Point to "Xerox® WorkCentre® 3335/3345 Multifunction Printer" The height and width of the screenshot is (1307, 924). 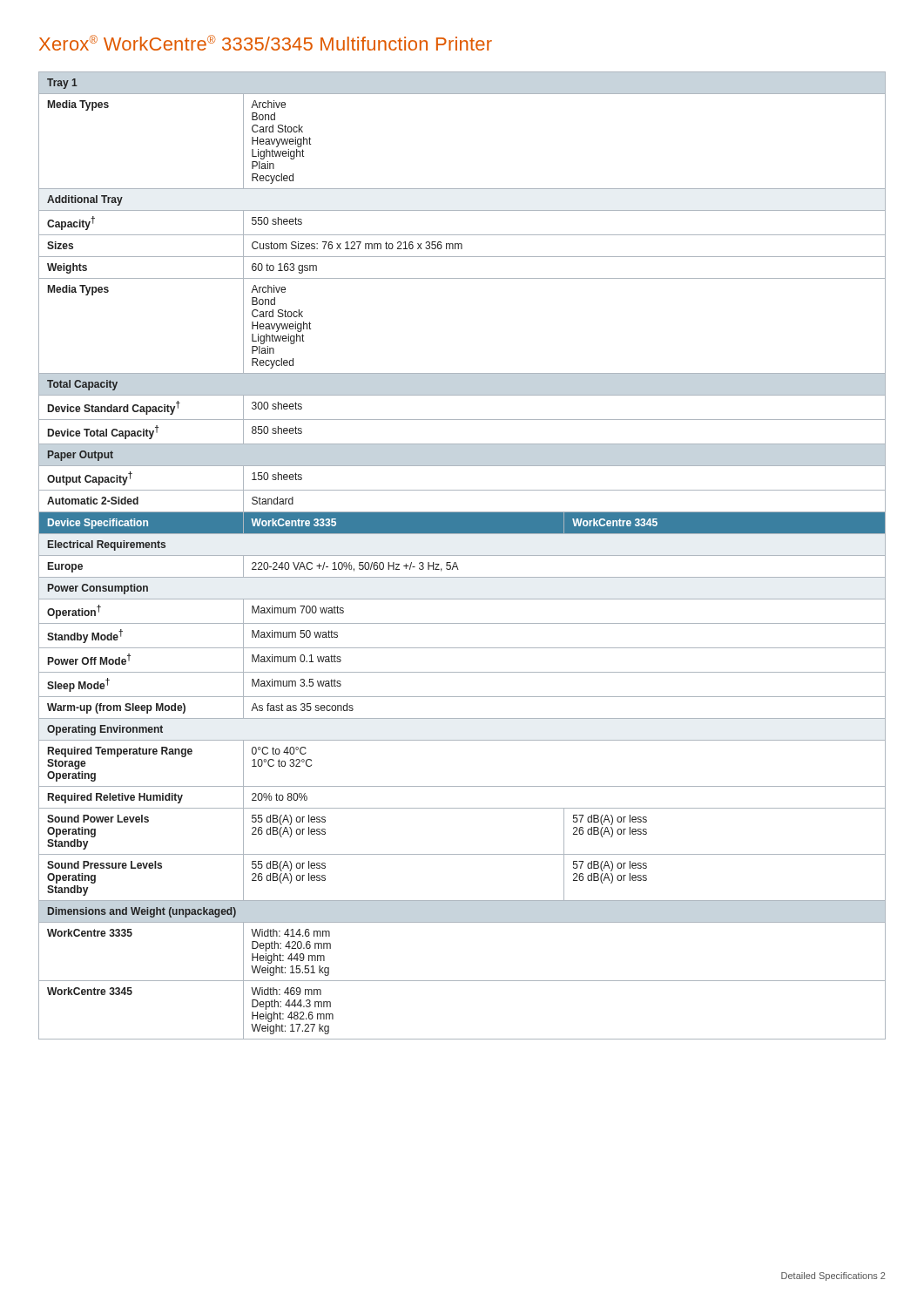265,44
